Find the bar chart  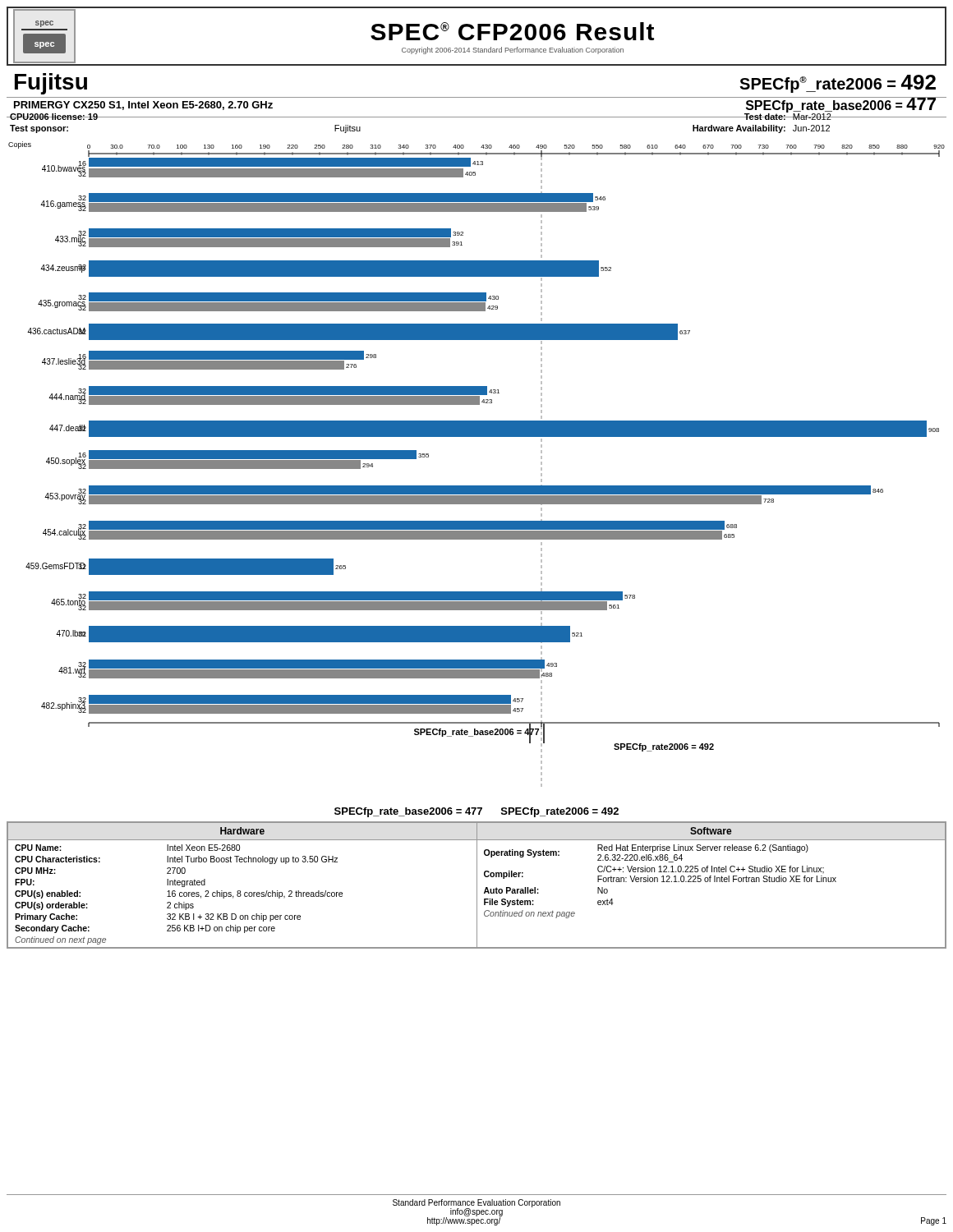coord(476,468)
